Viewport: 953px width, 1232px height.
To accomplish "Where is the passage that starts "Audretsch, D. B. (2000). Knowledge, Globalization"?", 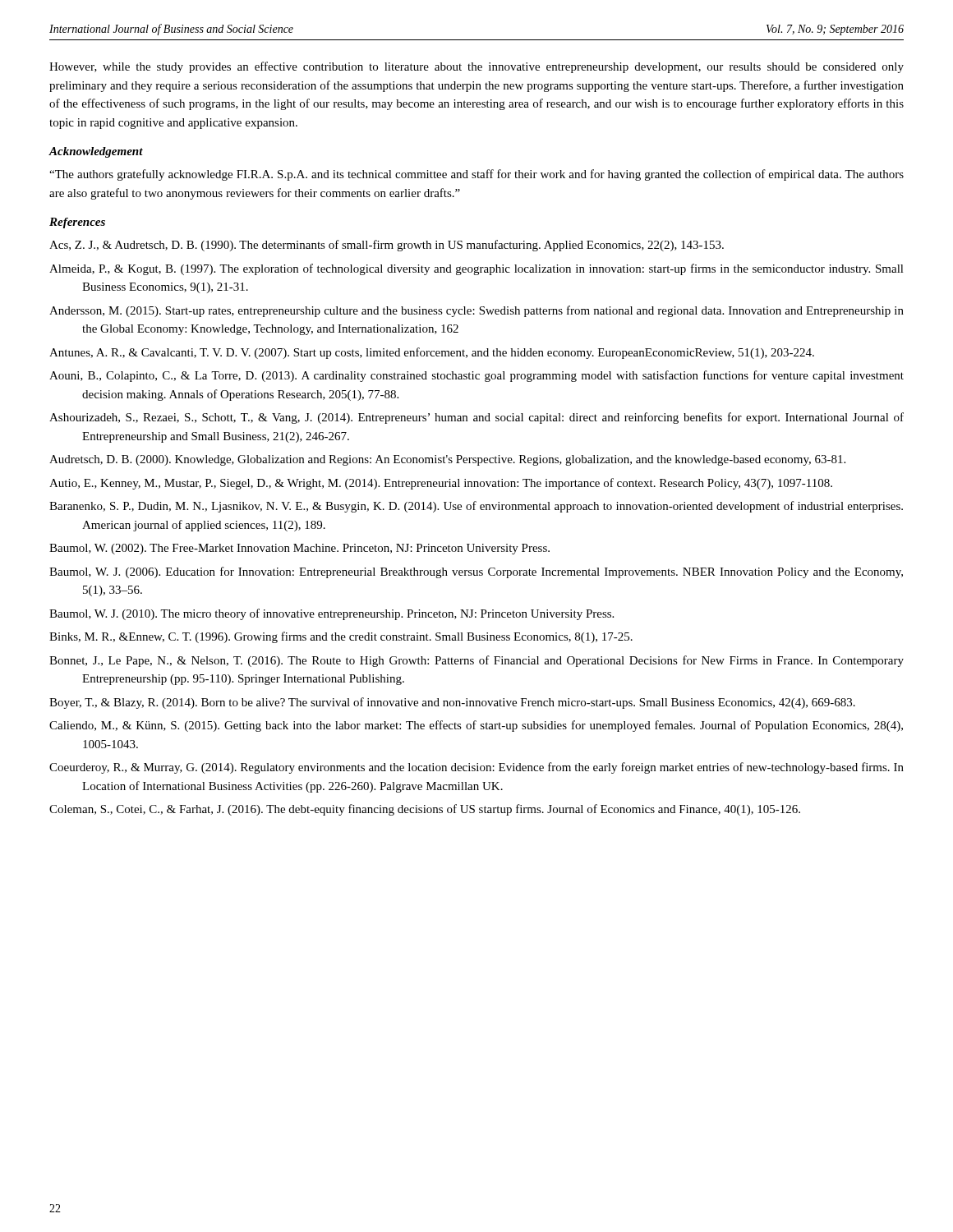I will pyautogui.click(x=448, y=459).
